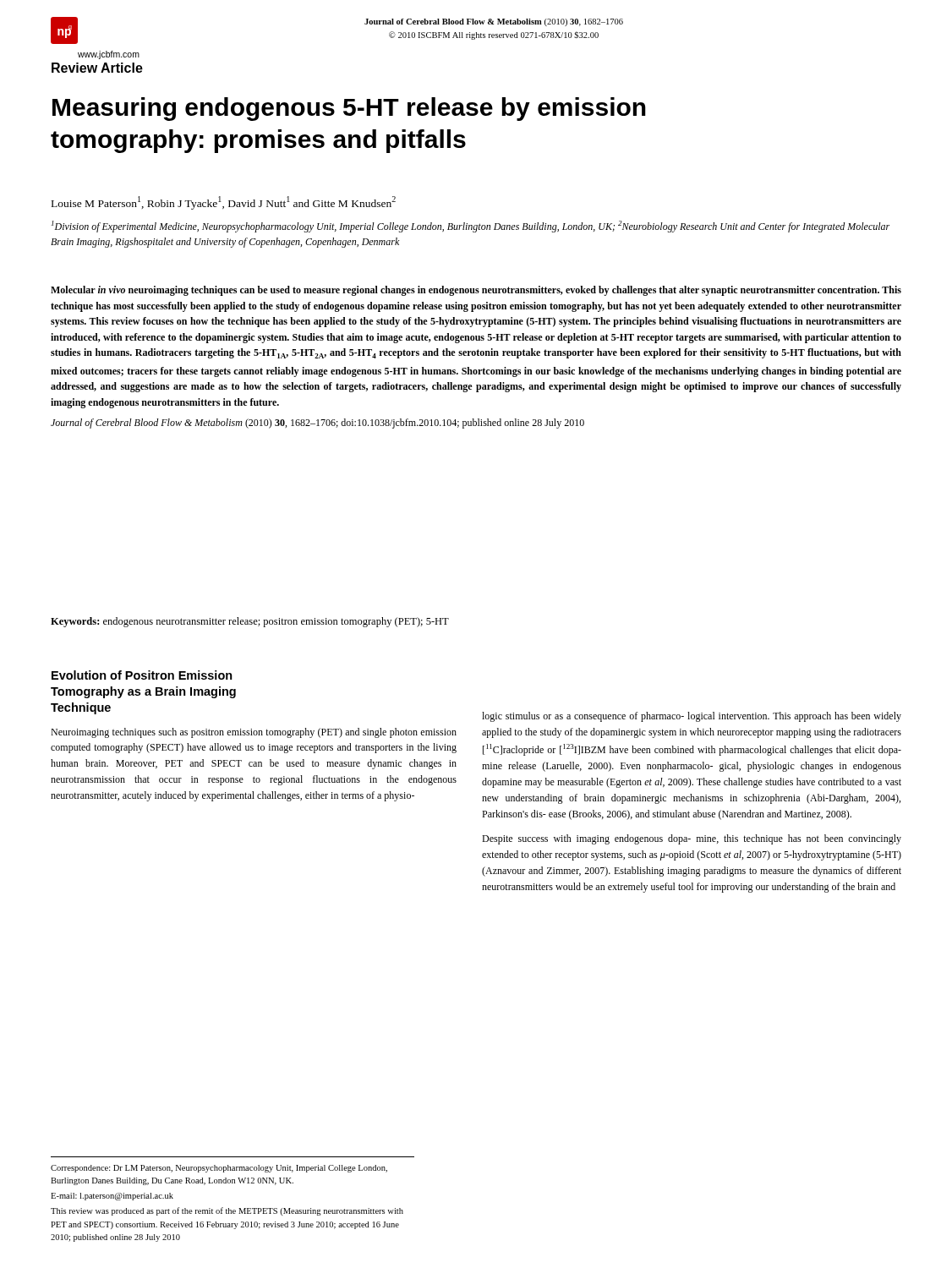Select the title with the text "Measuring endogenous 5-HT"

click(x=349, y=123)
